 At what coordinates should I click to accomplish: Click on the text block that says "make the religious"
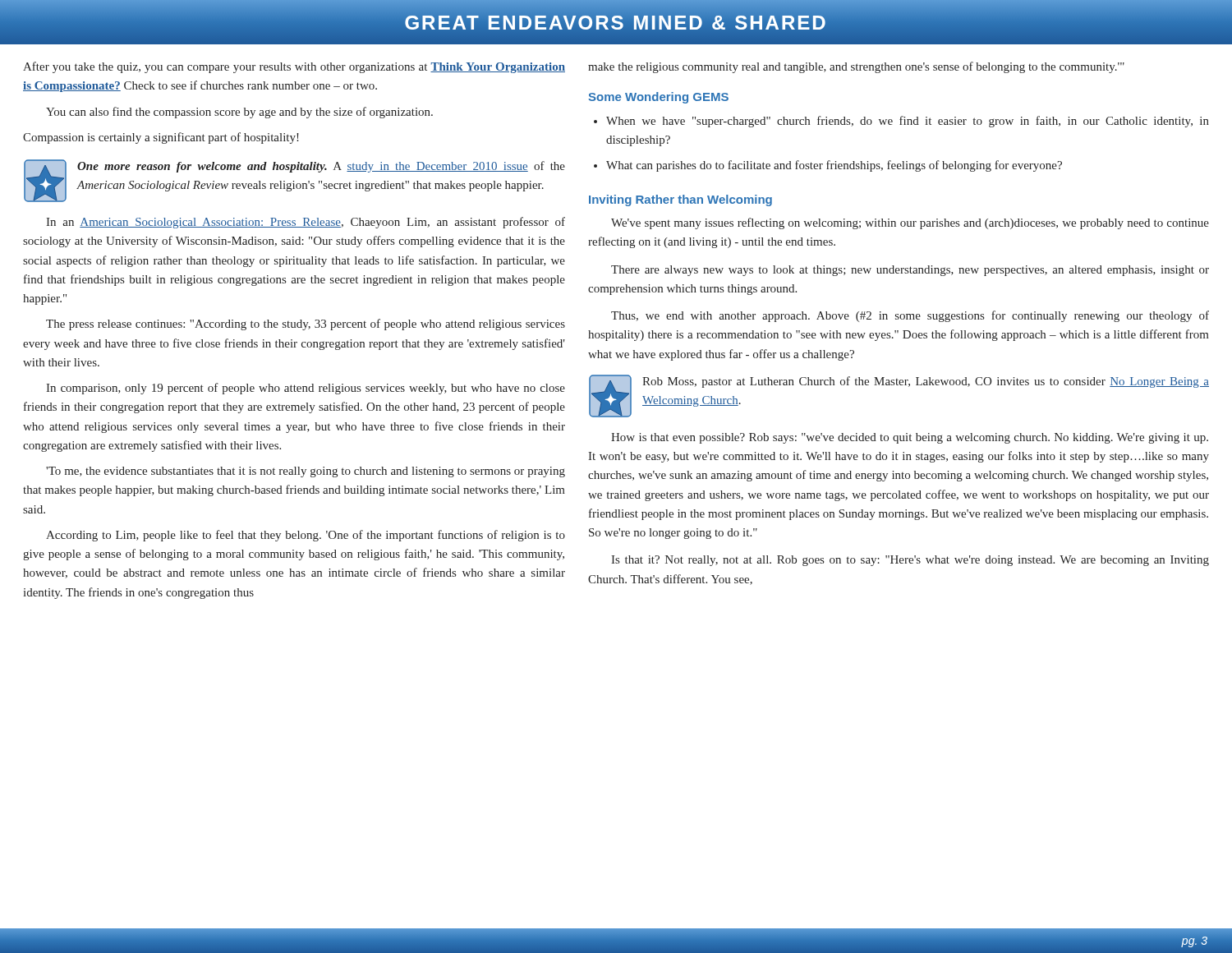pos(898,67)
